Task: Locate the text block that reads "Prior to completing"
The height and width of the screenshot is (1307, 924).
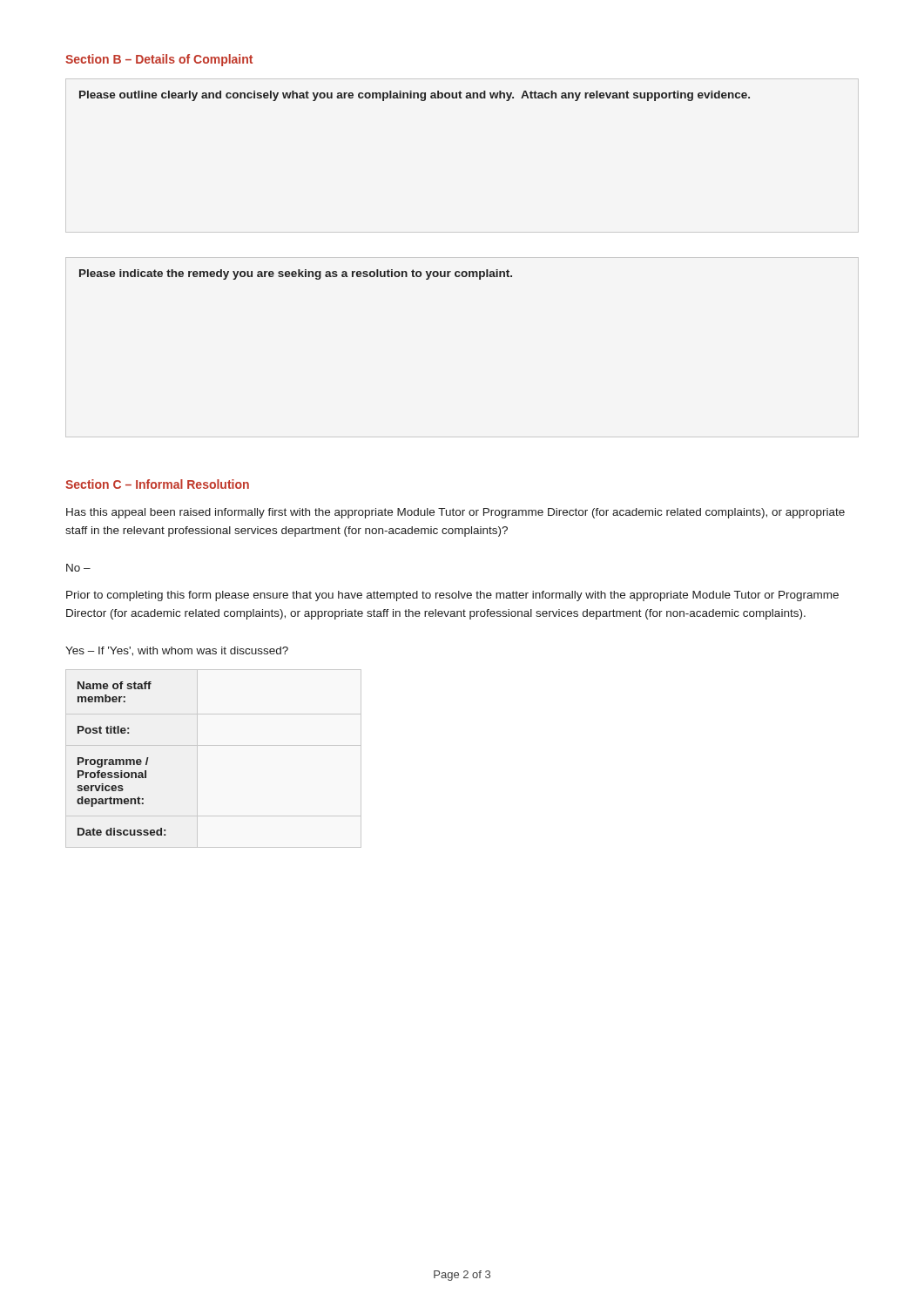Action: (452, 604)
